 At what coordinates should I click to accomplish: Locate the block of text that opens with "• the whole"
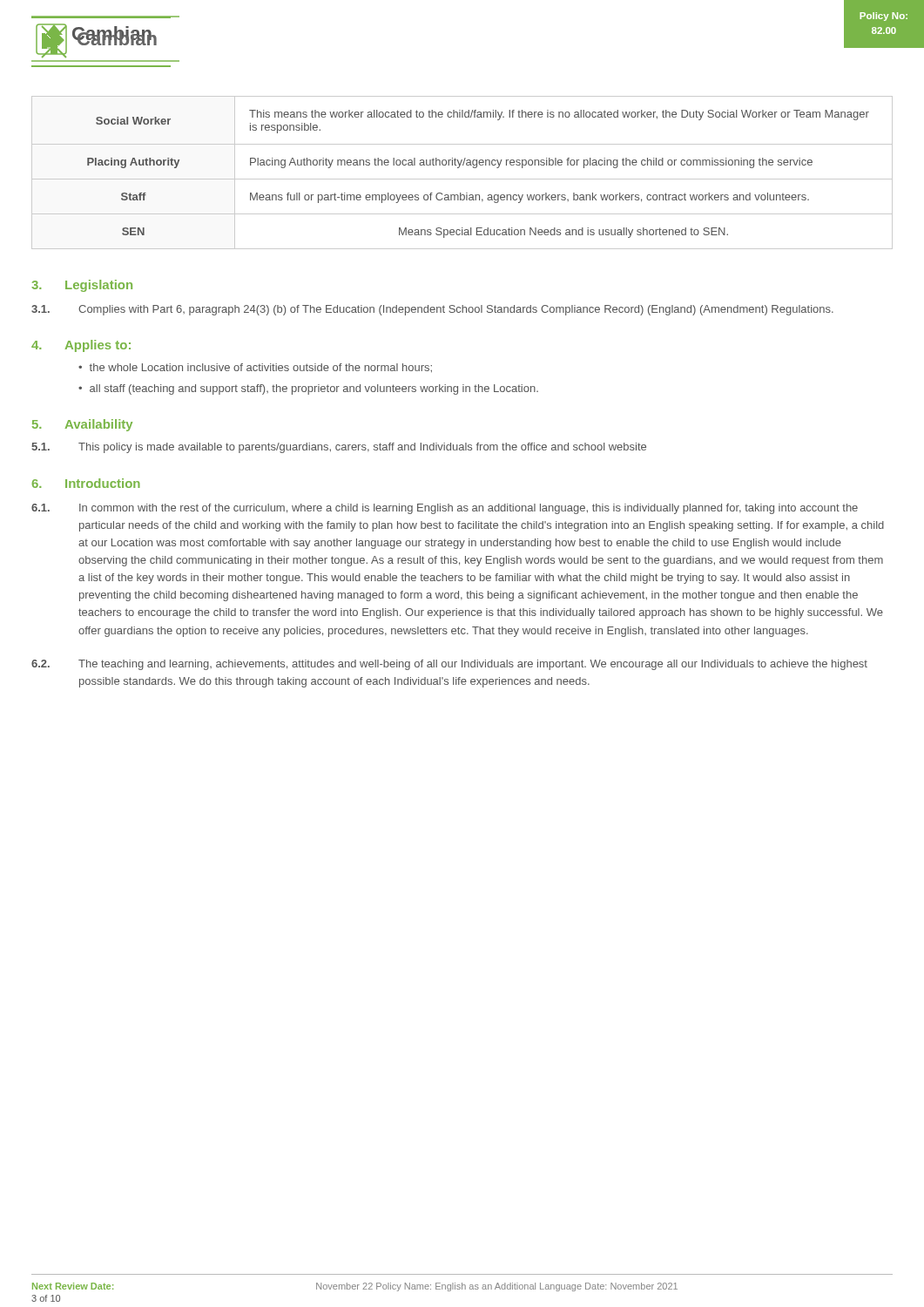click(256, 368)
